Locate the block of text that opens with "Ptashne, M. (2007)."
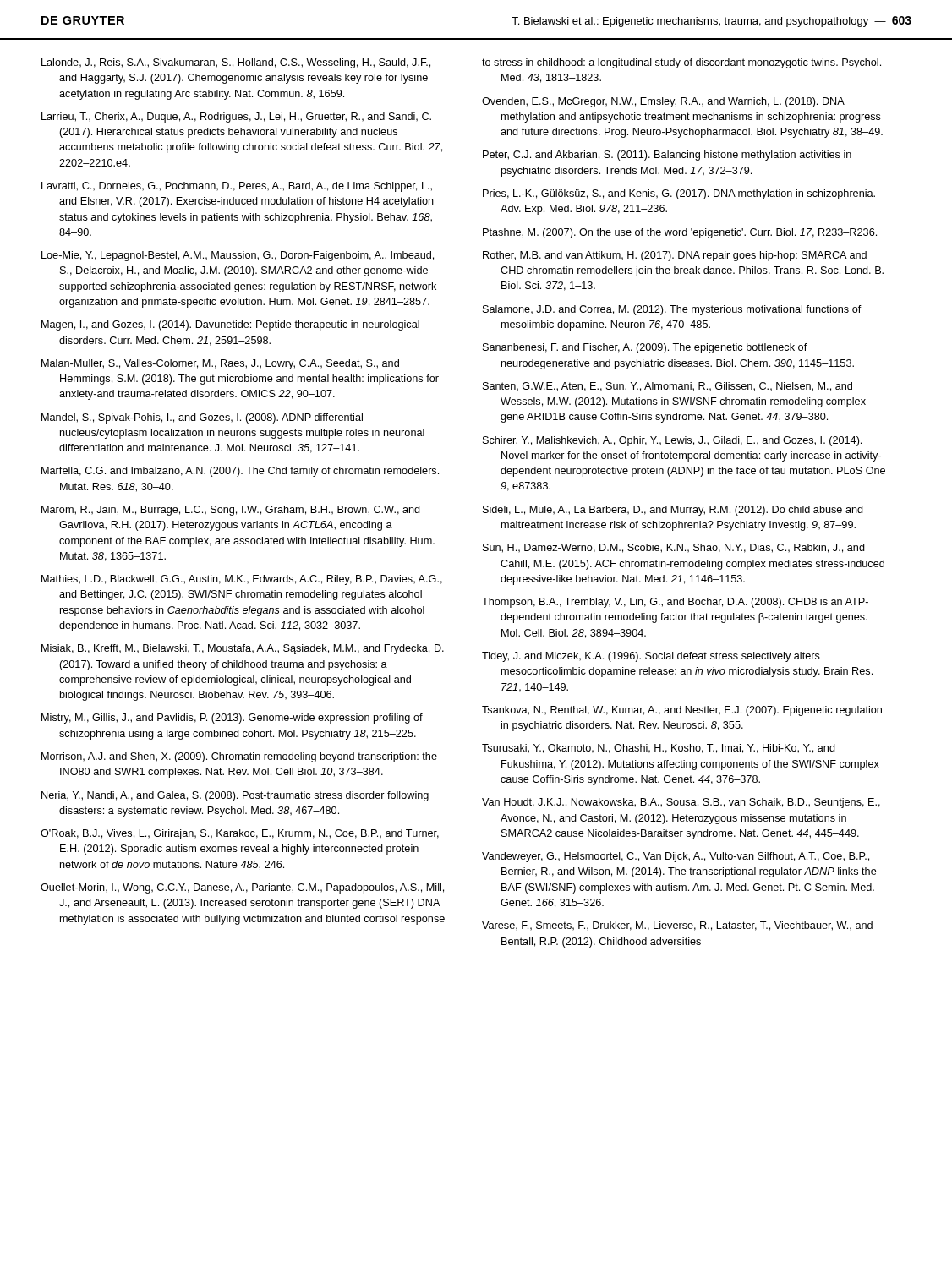Image resolution: width=952 pixels, height=1268 pixels. click(x=680, y=232)
